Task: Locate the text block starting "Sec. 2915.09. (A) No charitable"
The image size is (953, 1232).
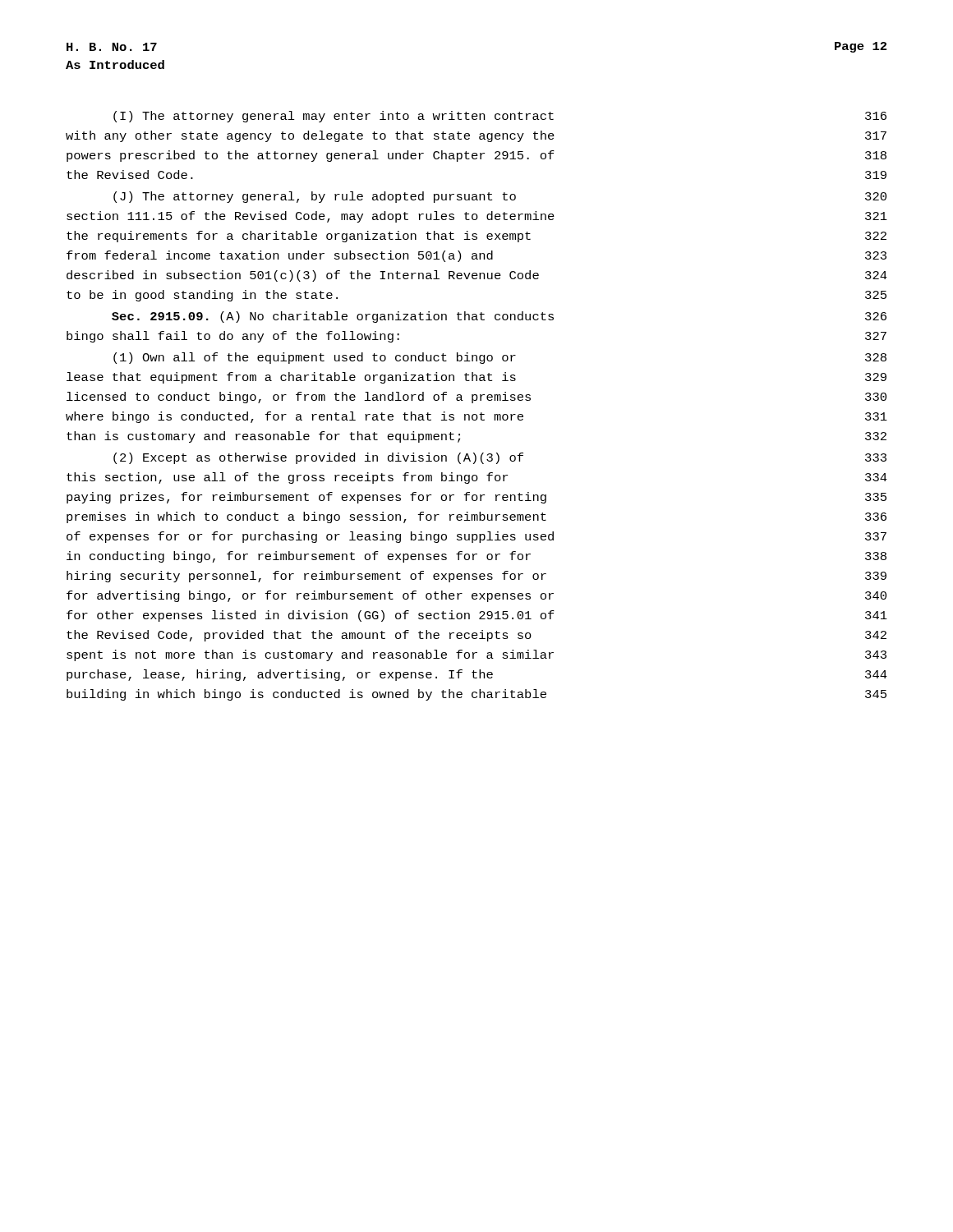Action: [x=476, y=327]
